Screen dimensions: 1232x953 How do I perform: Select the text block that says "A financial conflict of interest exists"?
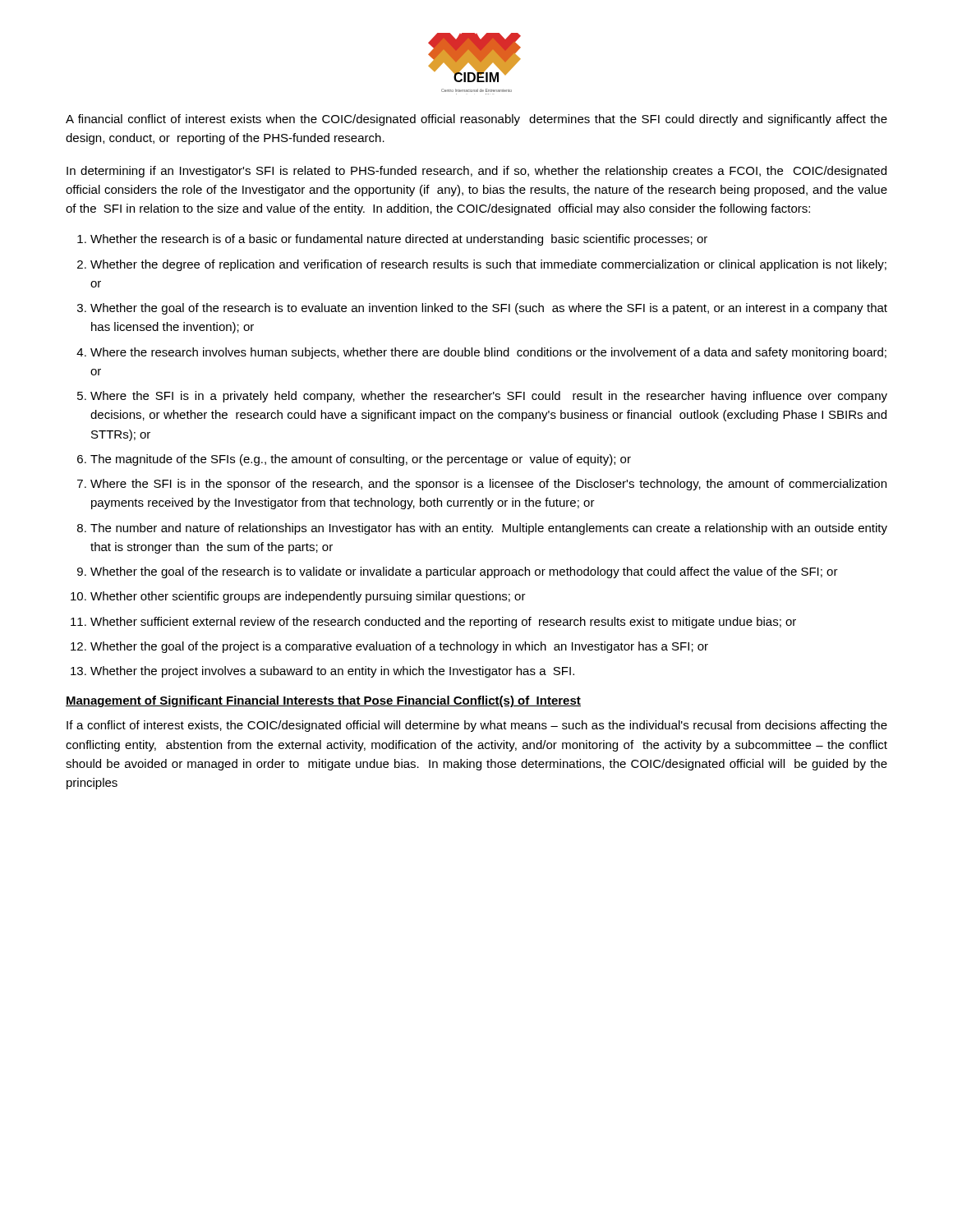(x=476, y=128)
